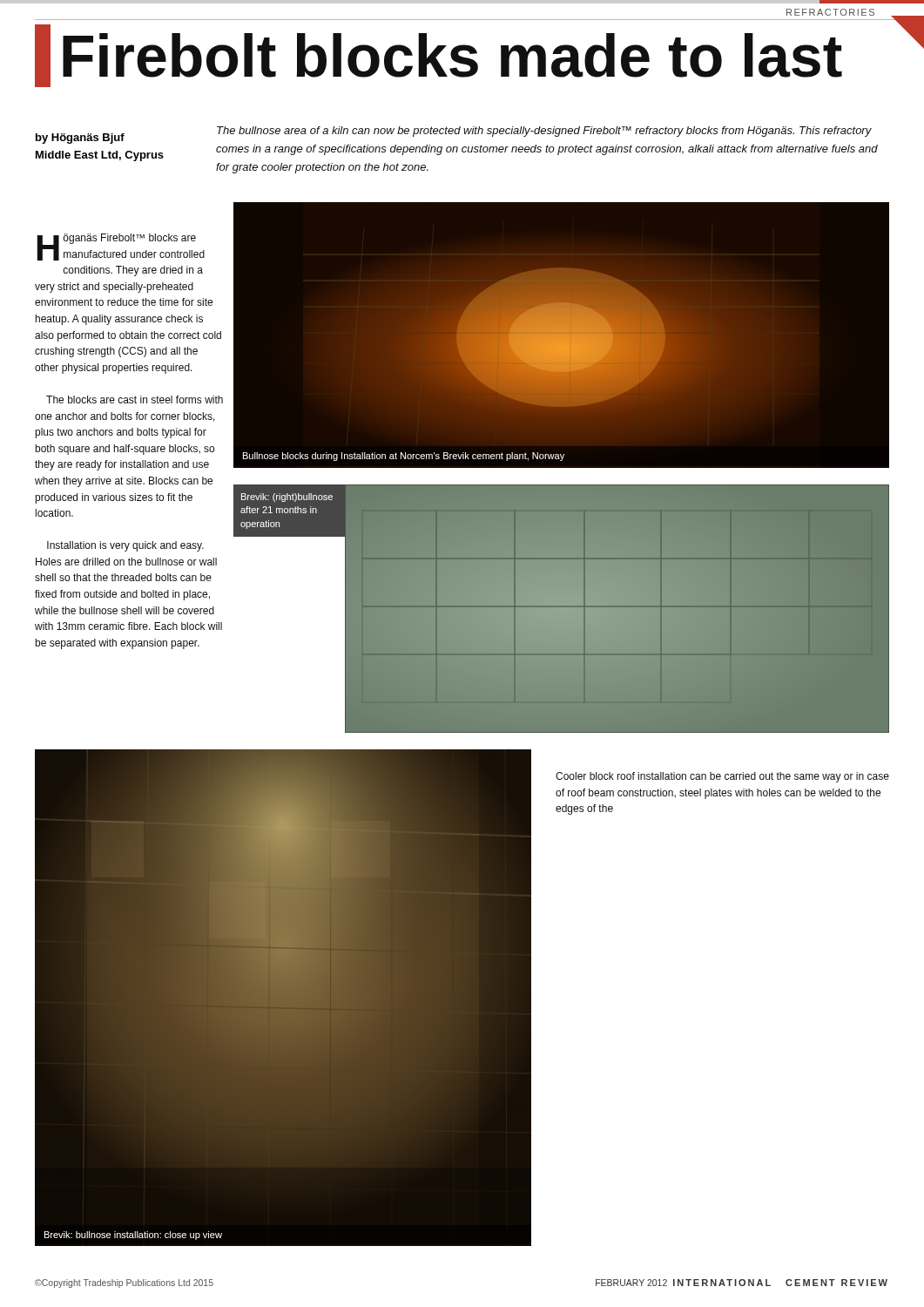Viewport: 924px width, 1307px height.
Task: Find the block starting "Cooler block roof installation can be"
Action: click(722, 793)
